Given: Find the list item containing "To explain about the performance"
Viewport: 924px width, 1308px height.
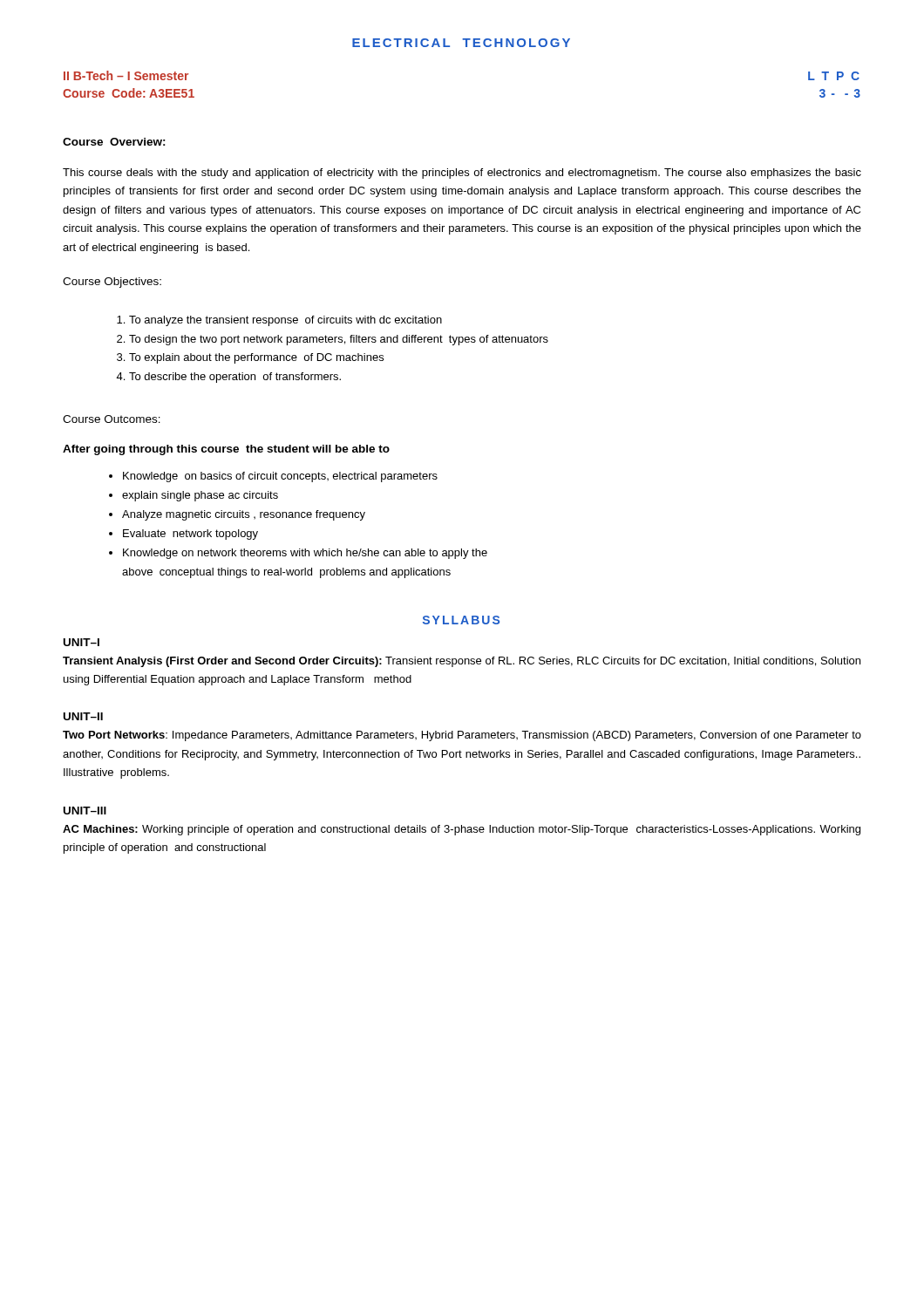Looking at the screenshot, I should (x=257, y=357).
